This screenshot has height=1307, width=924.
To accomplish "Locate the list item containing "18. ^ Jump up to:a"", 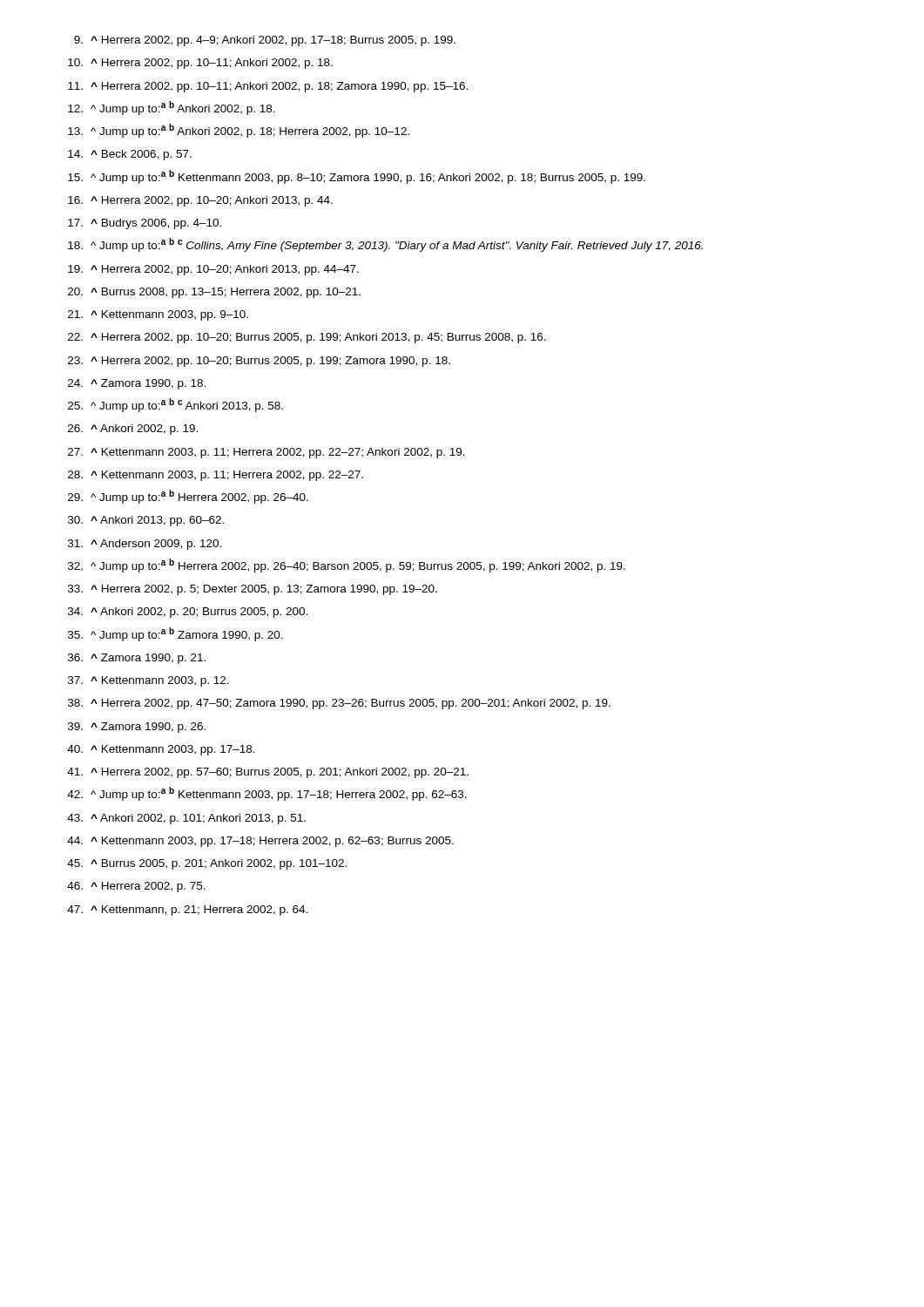I will (x=462, y=246).
